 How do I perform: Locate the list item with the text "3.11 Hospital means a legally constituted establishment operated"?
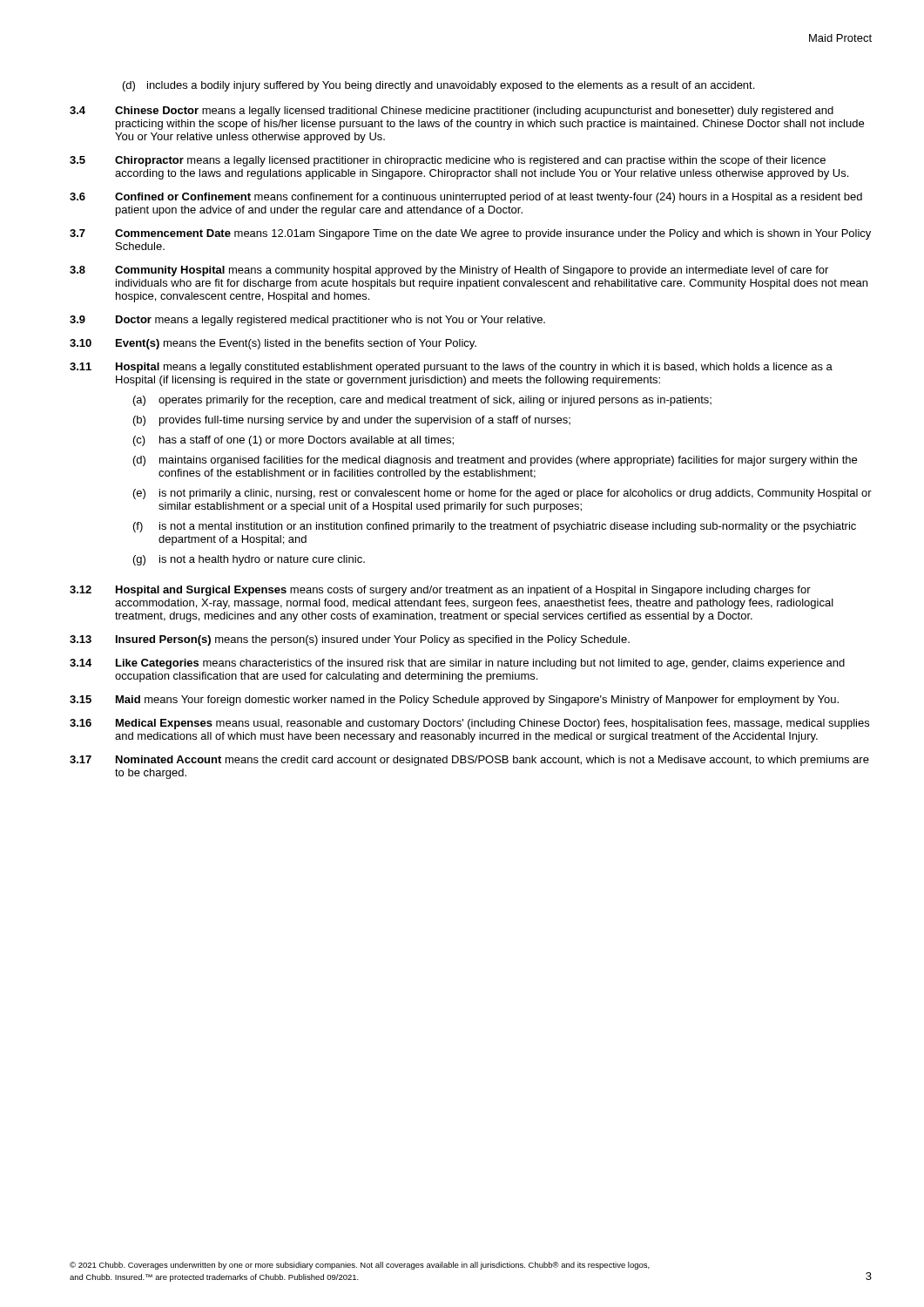pos(471,466)
